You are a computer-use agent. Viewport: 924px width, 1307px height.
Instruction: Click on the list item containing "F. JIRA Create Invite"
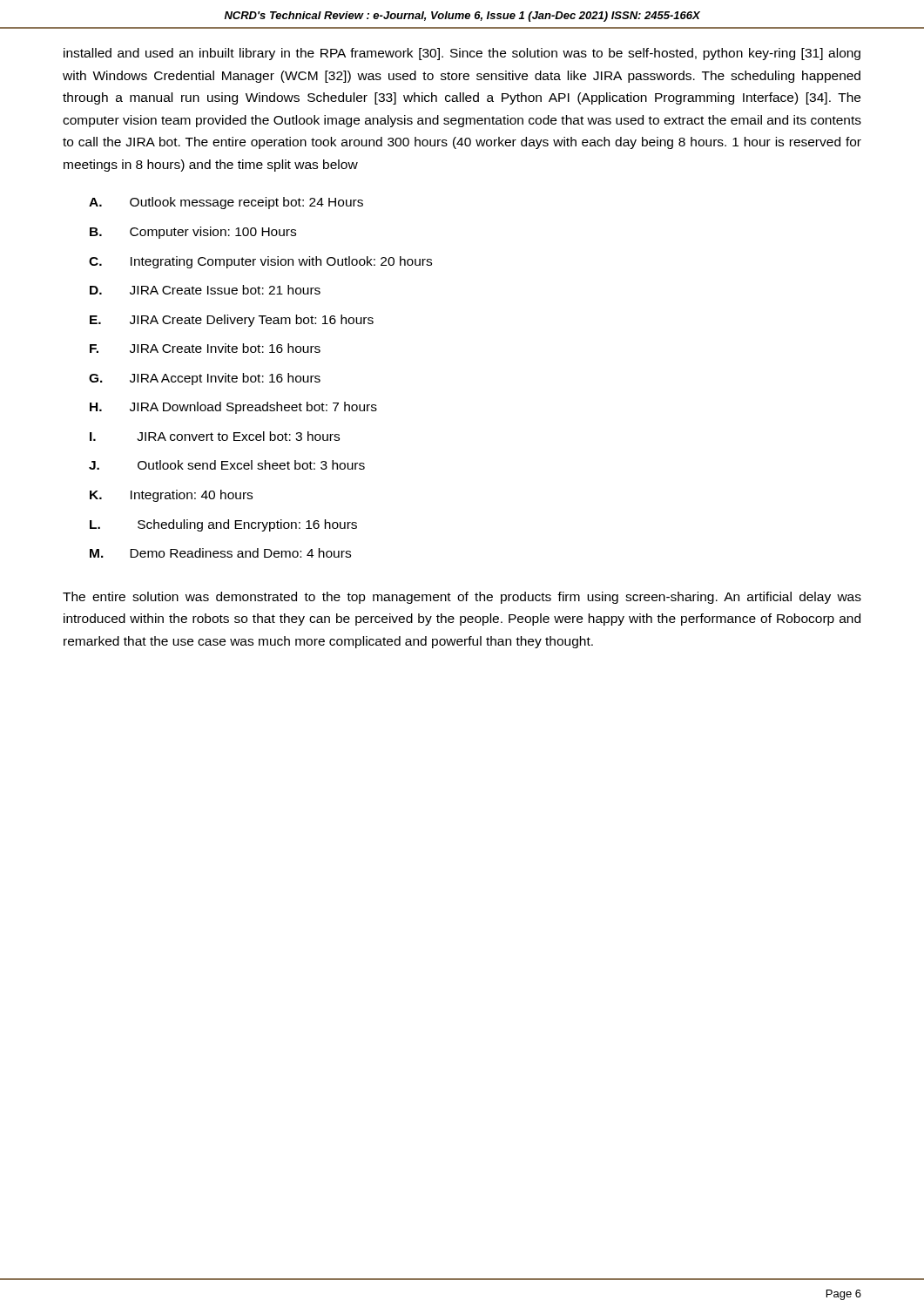point(205,349)
